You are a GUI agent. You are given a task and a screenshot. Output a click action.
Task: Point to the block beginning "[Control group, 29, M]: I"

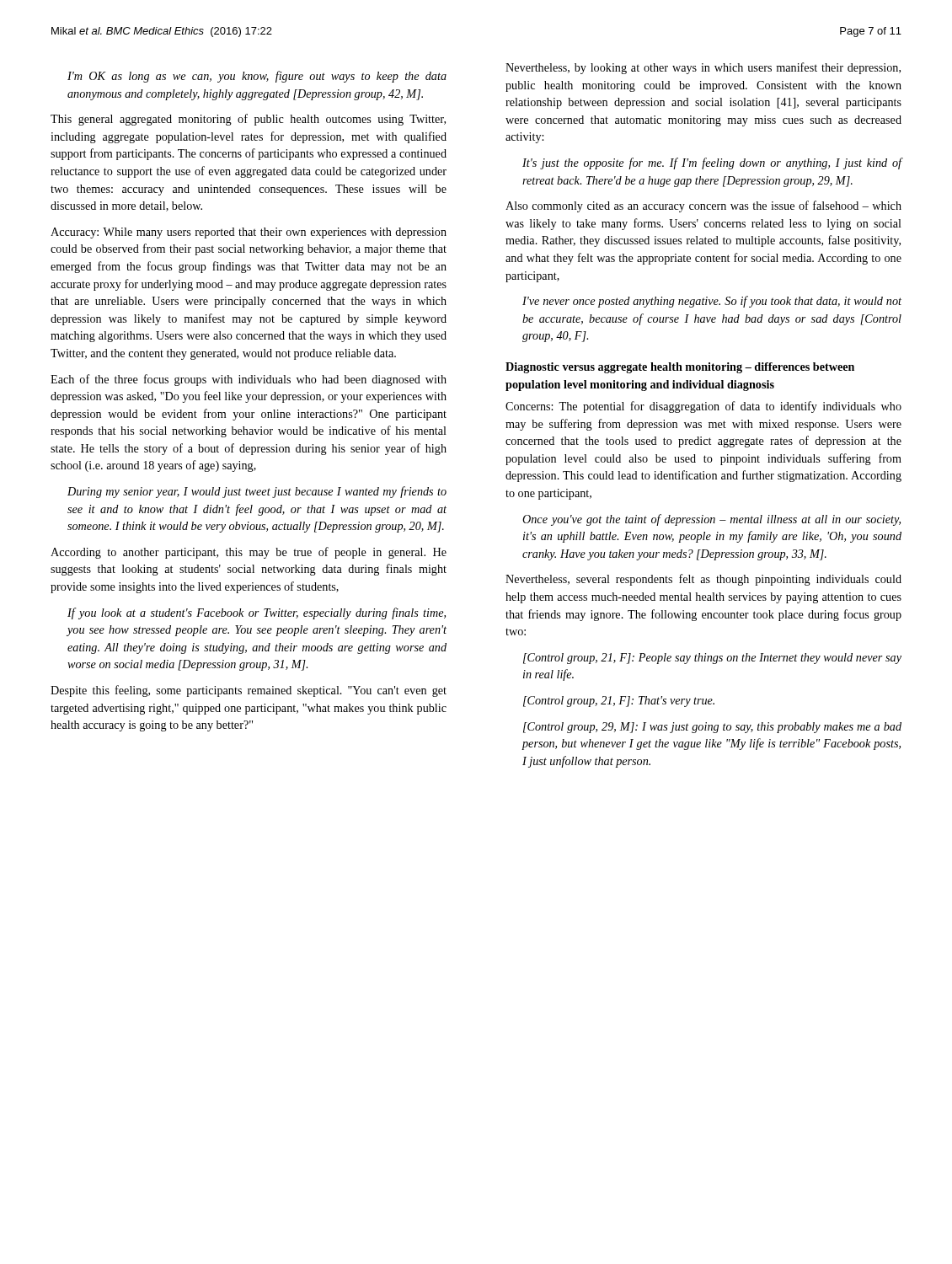point(712,744)
